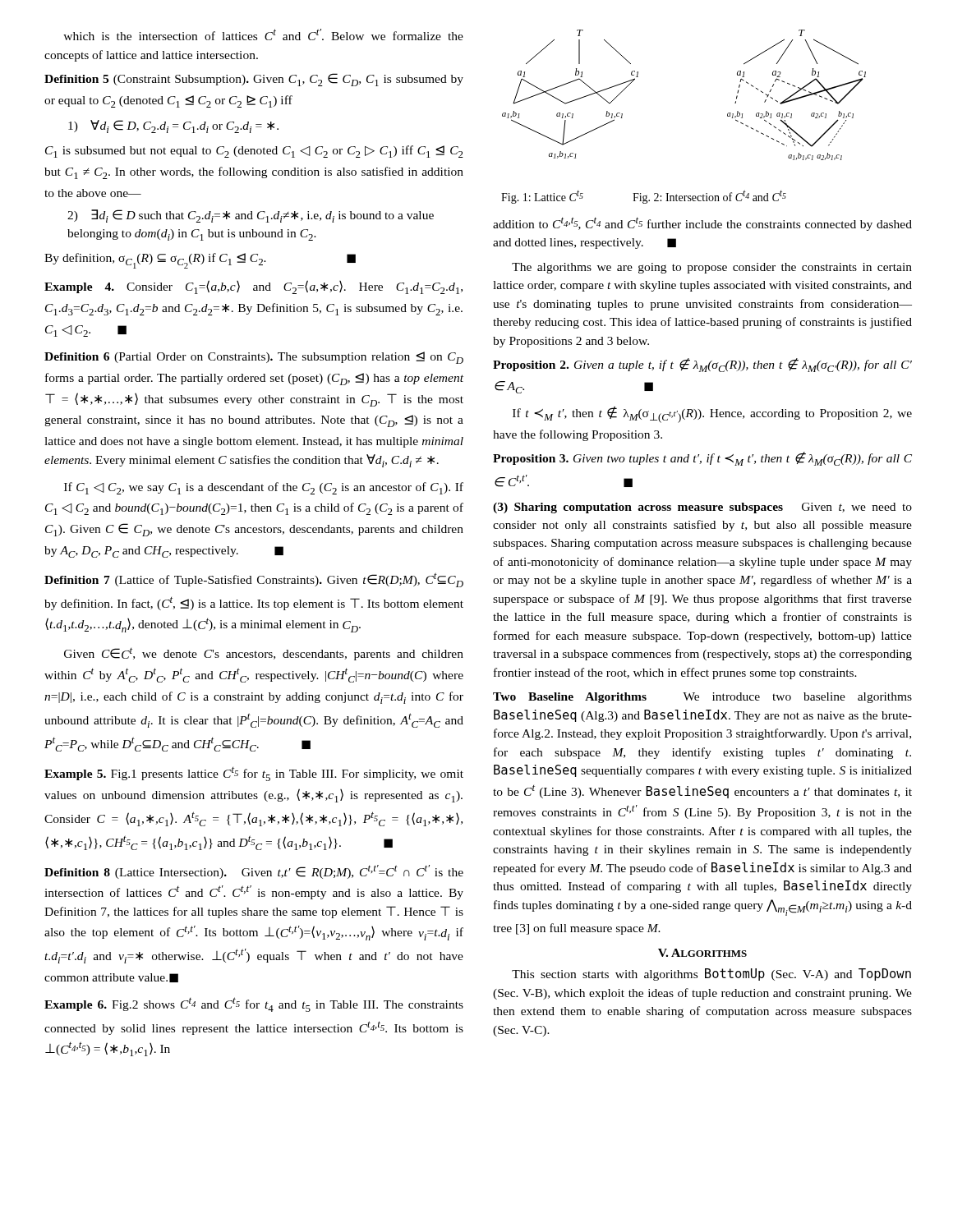The width and height of the screenshot is (953, 1232).
Task: Select the text starting "(3) Sharing computation across"
Action: [x=702, y=590]
